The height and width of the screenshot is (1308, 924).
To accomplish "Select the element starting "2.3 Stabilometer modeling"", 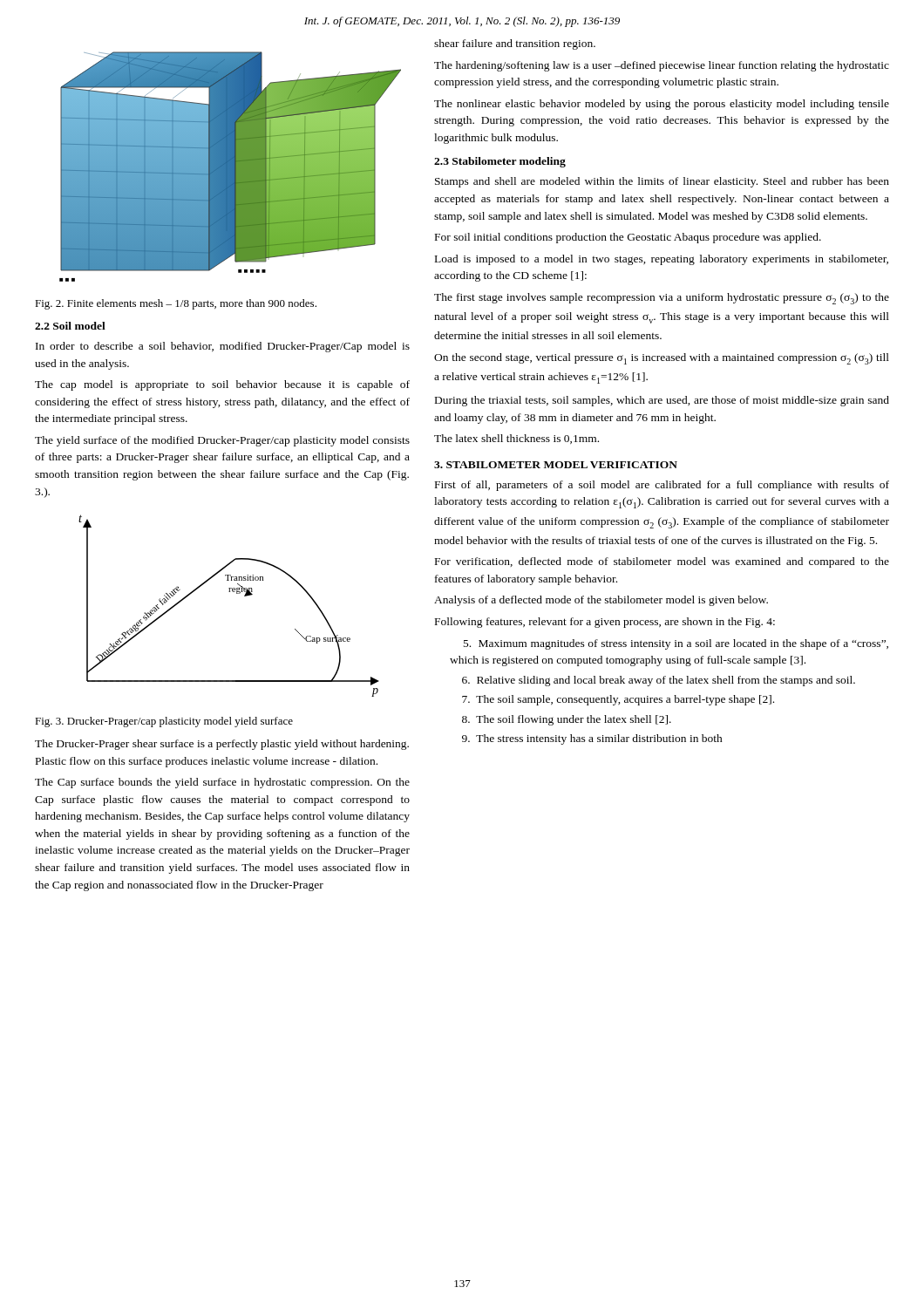I will click(x=500, y=161).
